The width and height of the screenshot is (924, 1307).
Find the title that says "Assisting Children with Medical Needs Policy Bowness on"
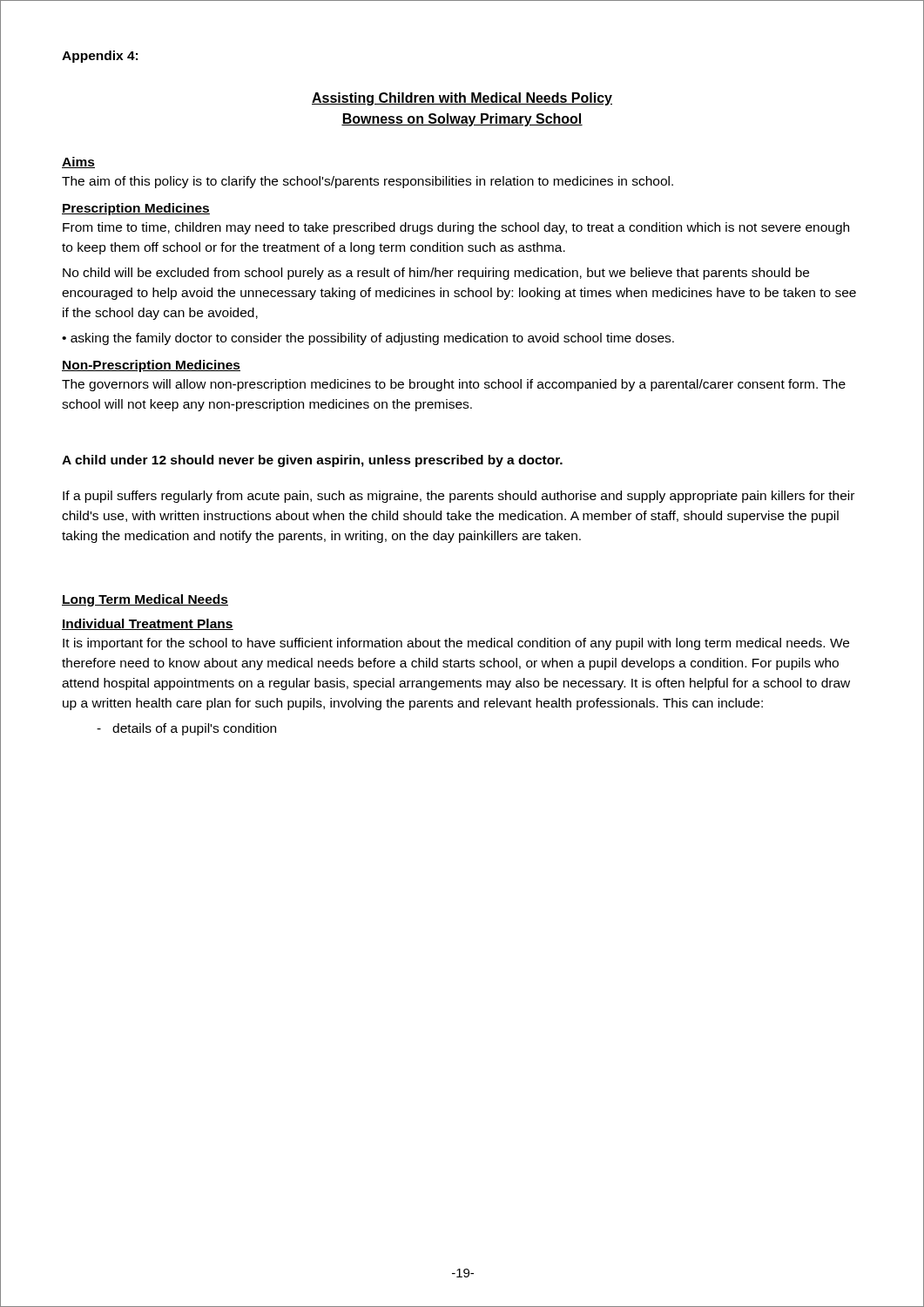click(x=462, y=109)
